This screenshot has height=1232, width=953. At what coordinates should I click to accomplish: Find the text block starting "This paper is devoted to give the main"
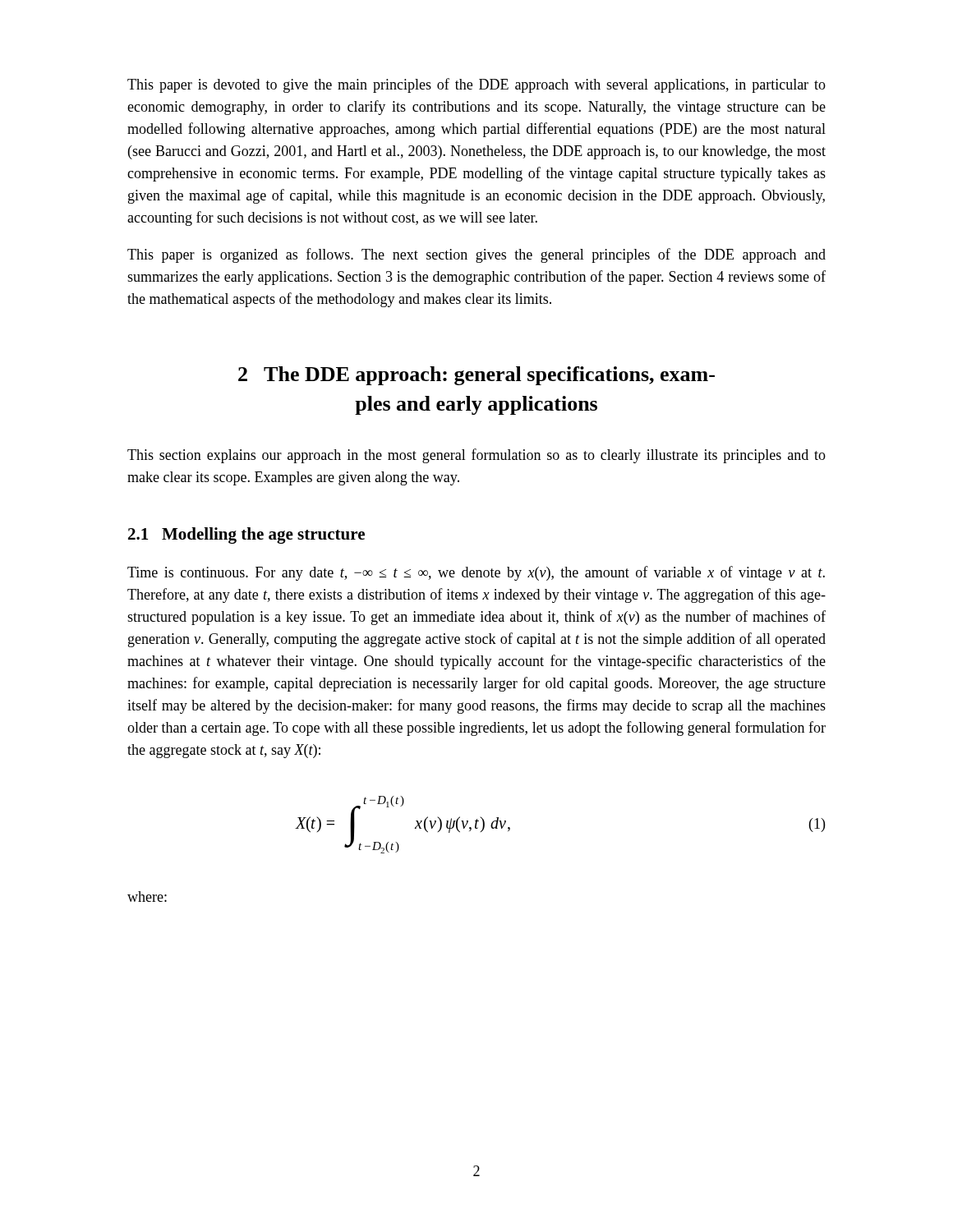[476, 151]
